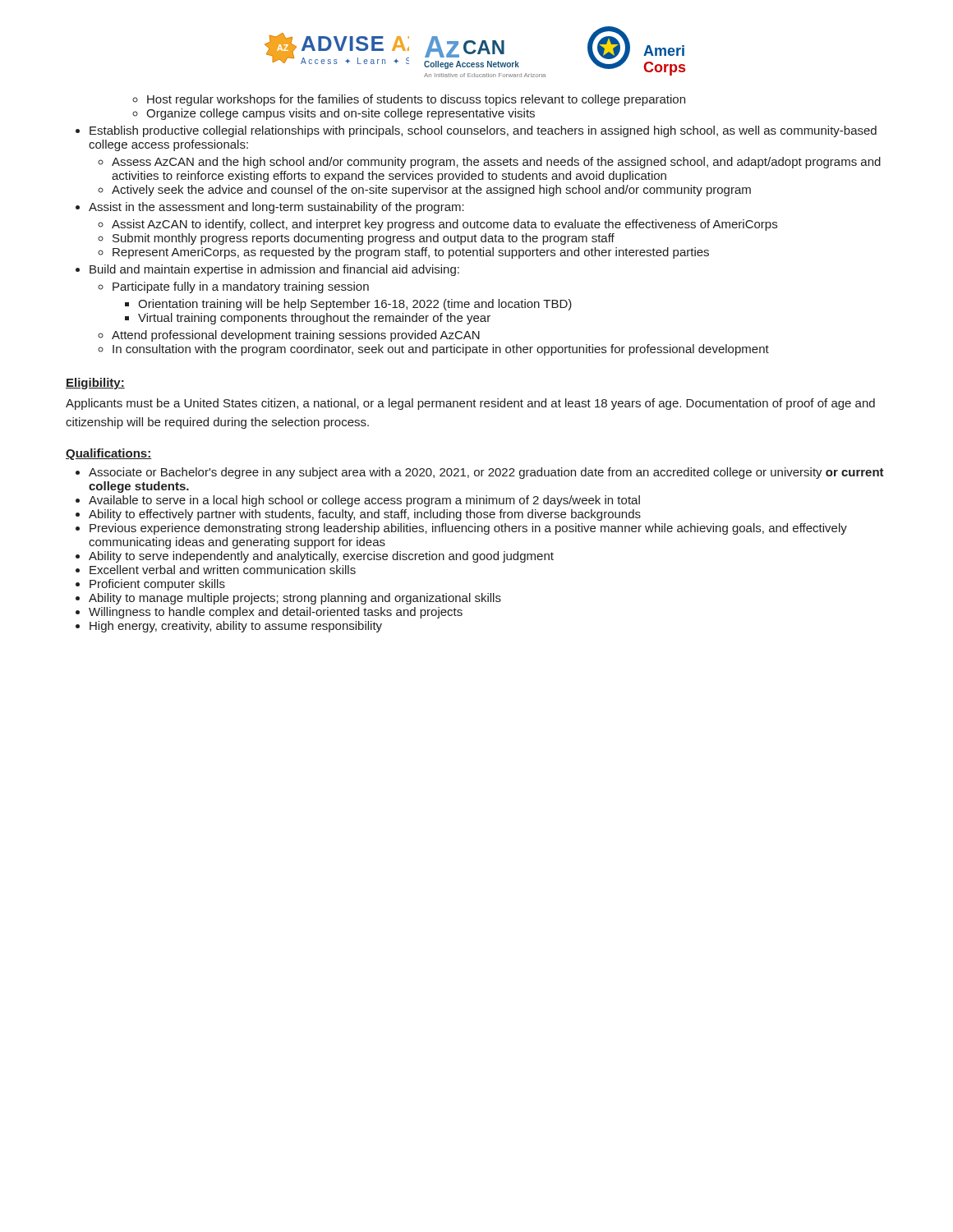Select the text starting "Assess AzCAN and"
Image resolution: width=953 pixels, height=1232 pixels.
499,168
